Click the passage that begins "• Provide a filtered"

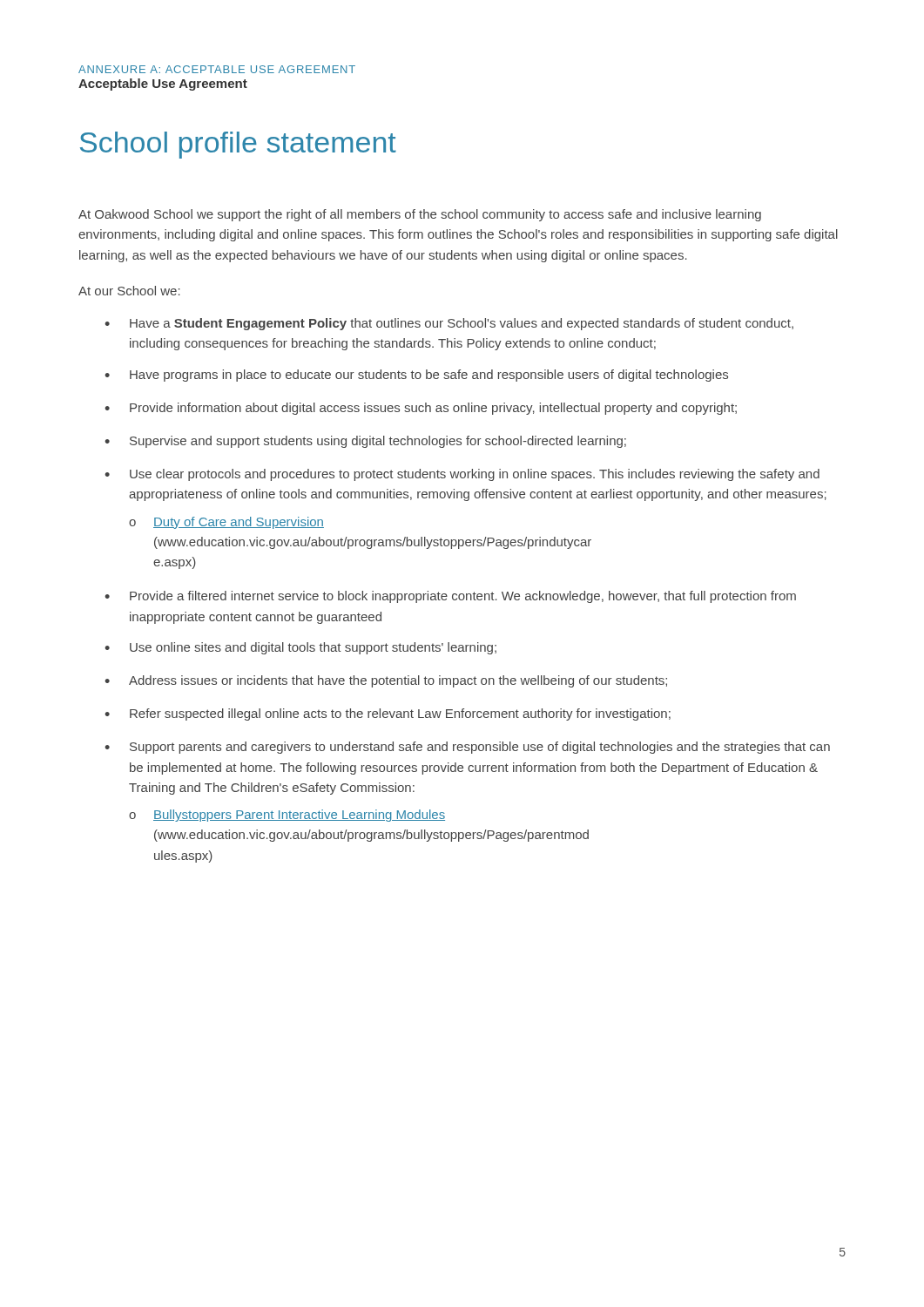point(475,606)
